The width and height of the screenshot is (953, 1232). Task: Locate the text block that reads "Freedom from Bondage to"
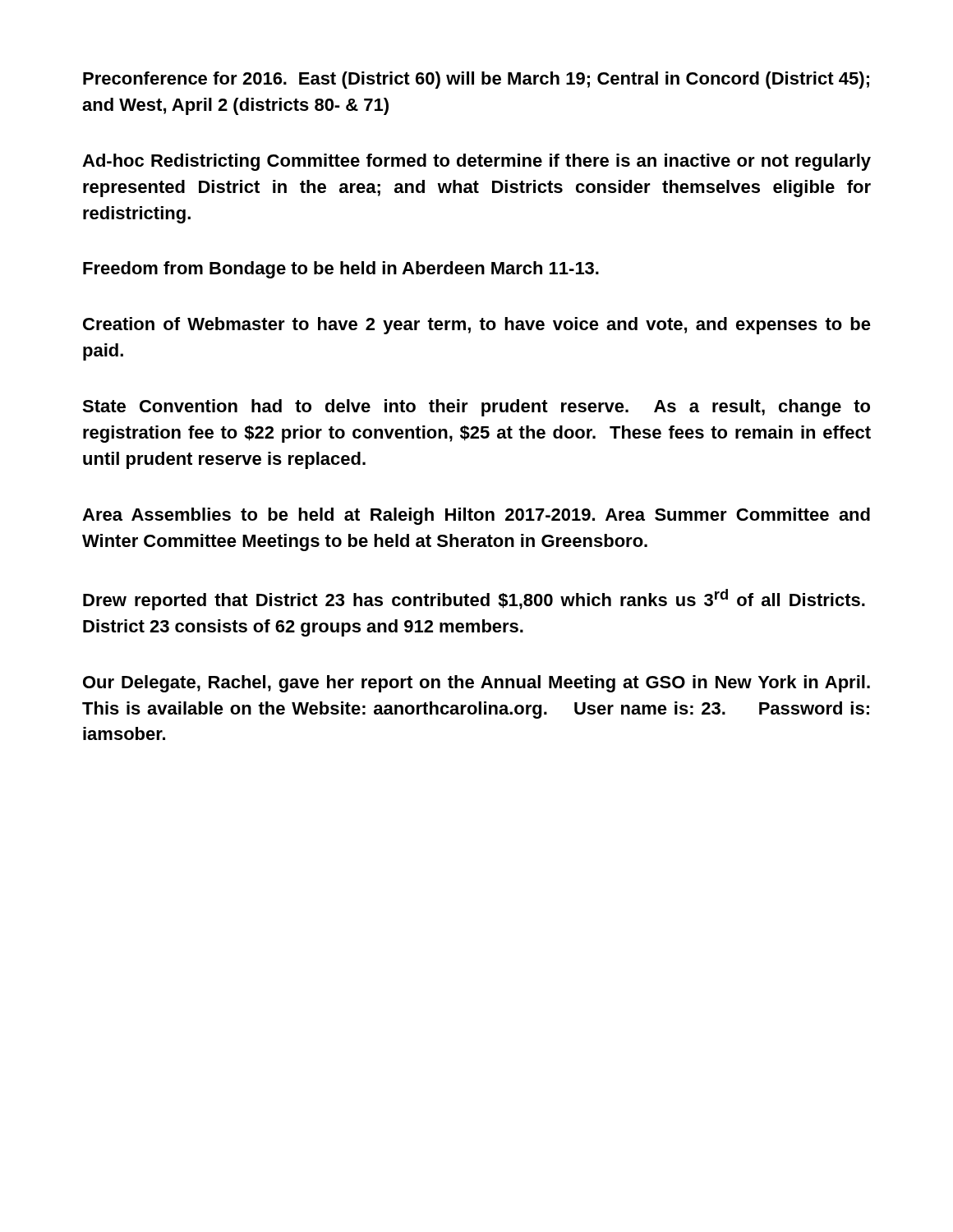point(341,269)
